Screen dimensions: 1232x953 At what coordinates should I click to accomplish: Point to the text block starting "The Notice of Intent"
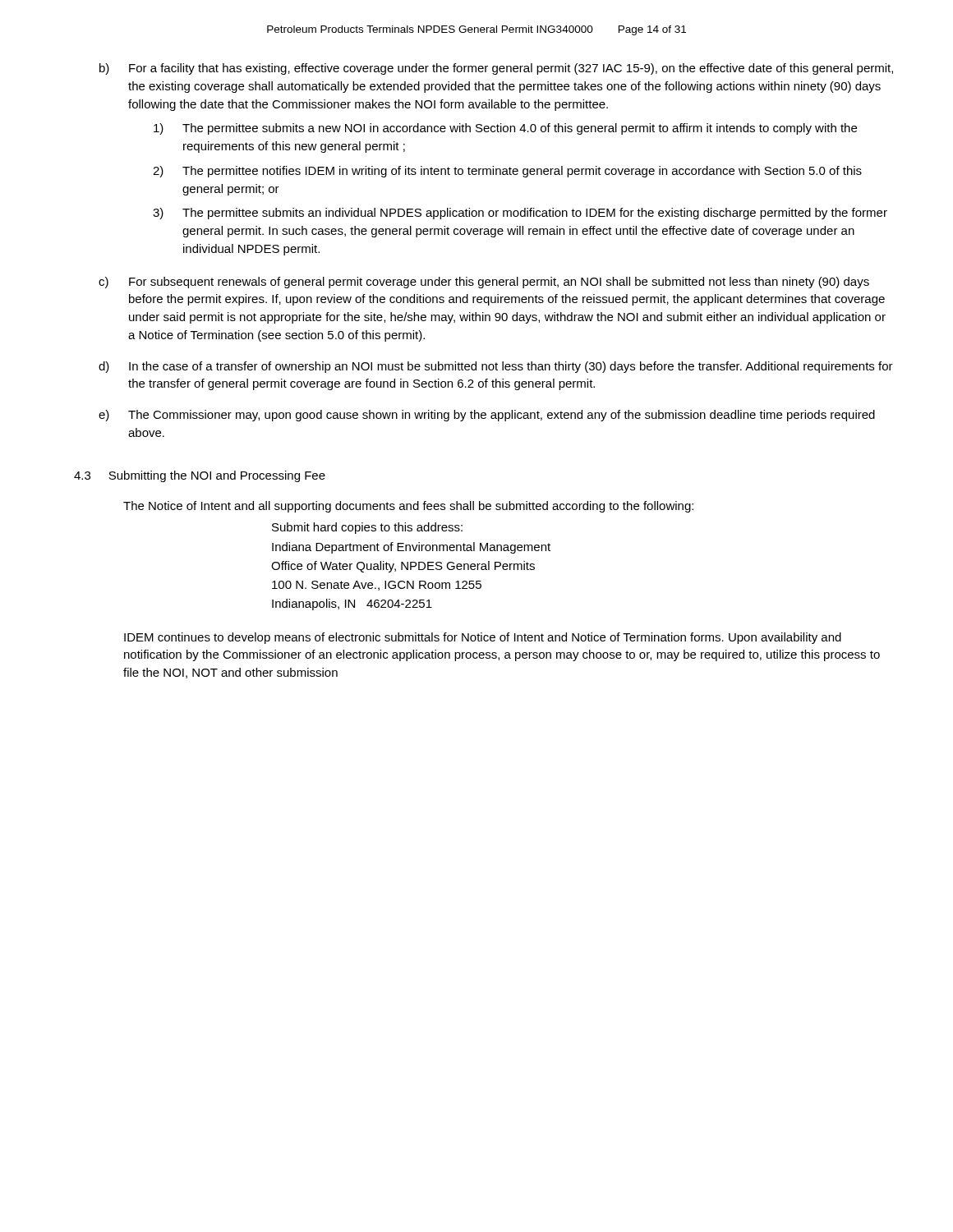tap(409, 505)
